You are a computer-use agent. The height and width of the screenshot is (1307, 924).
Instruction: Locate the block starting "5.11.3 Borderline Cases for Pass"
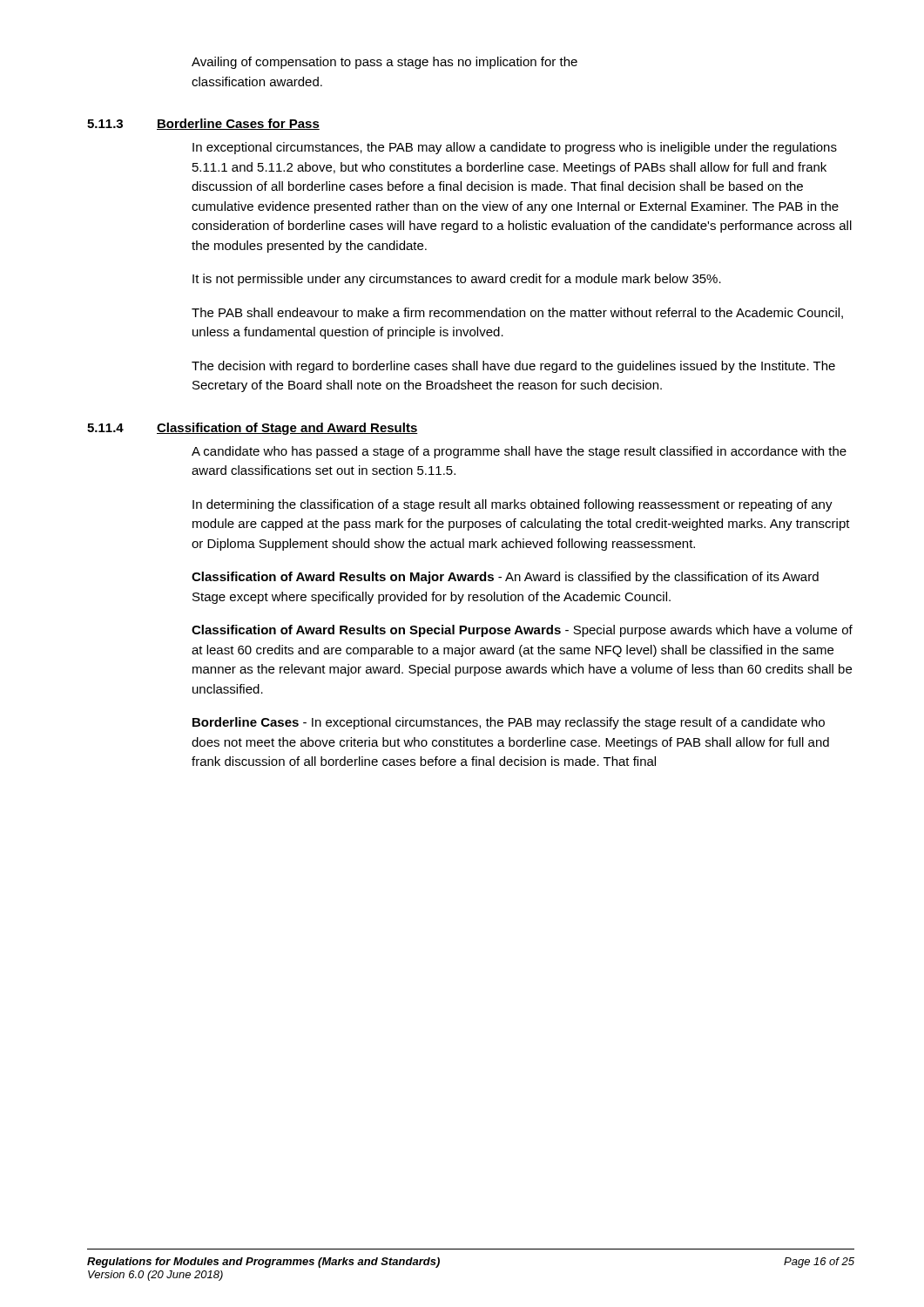(x=203, y=123)
